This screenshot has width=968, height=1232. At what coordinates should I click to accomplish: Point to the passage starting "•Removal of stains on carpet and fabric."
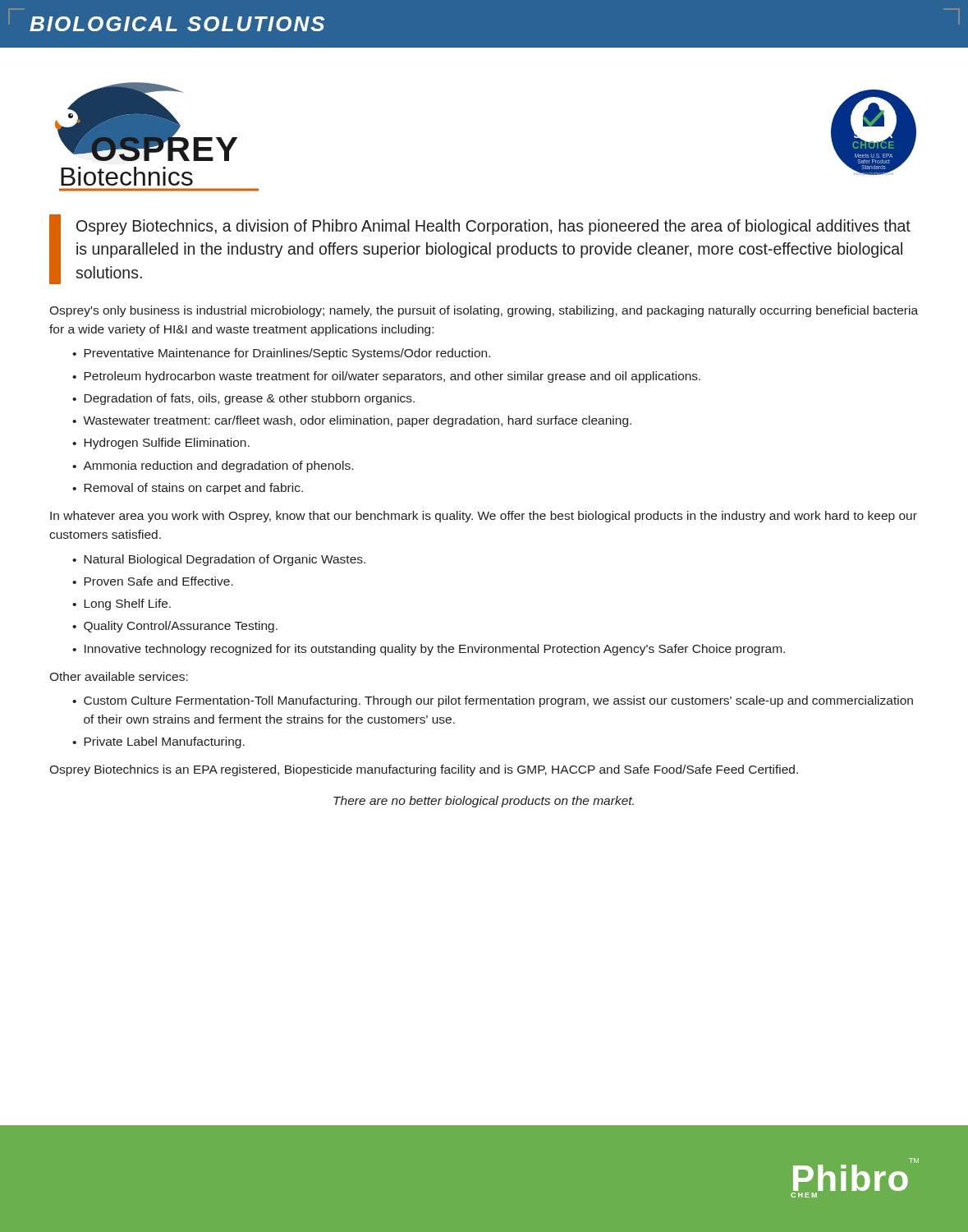(x=188, y=489)
